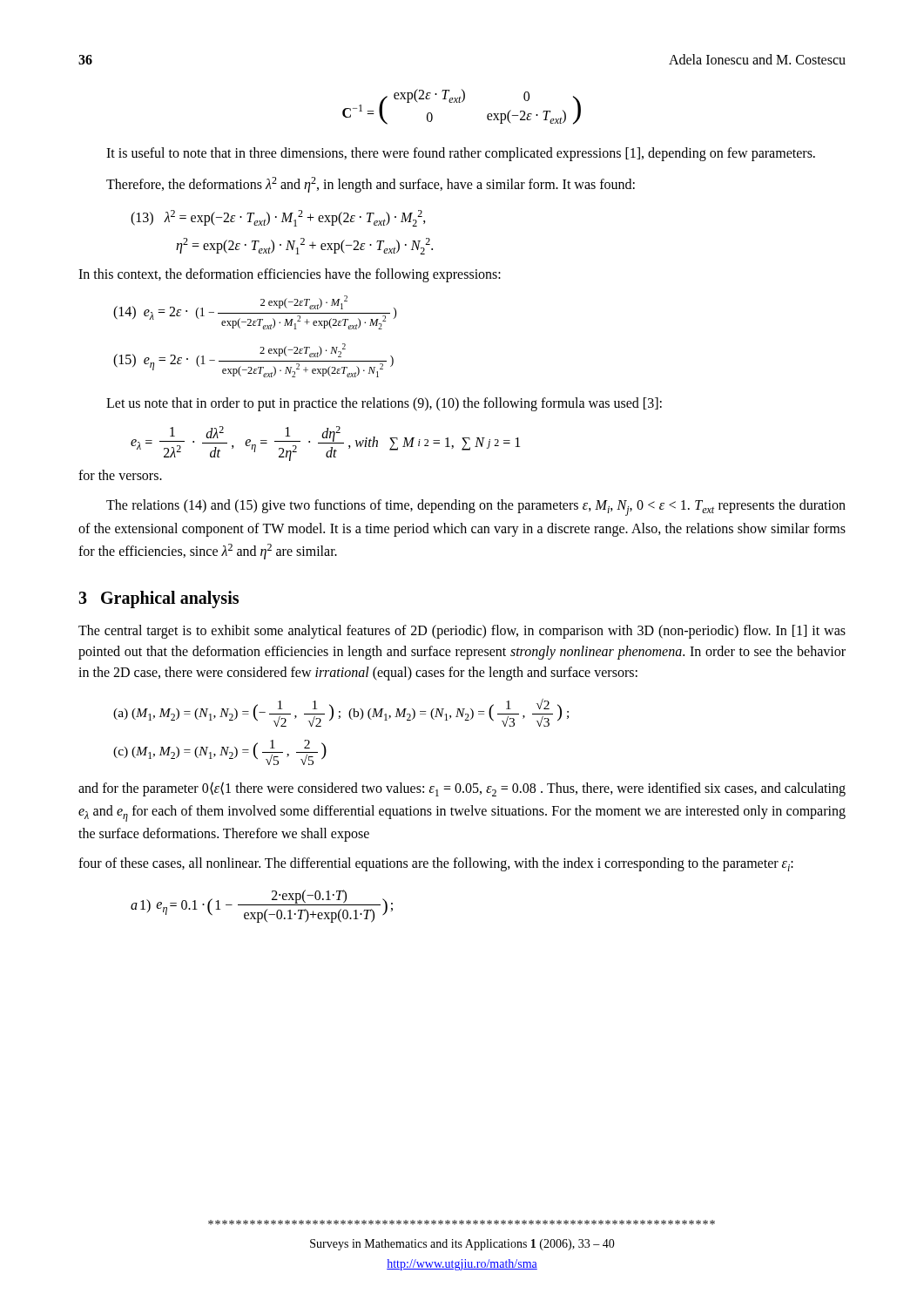This screenshot has width=924, height=1307.
Task: Find the text starting "a1) eη = 0.1 · ( 1 −"
Action: tap(262, 905)
